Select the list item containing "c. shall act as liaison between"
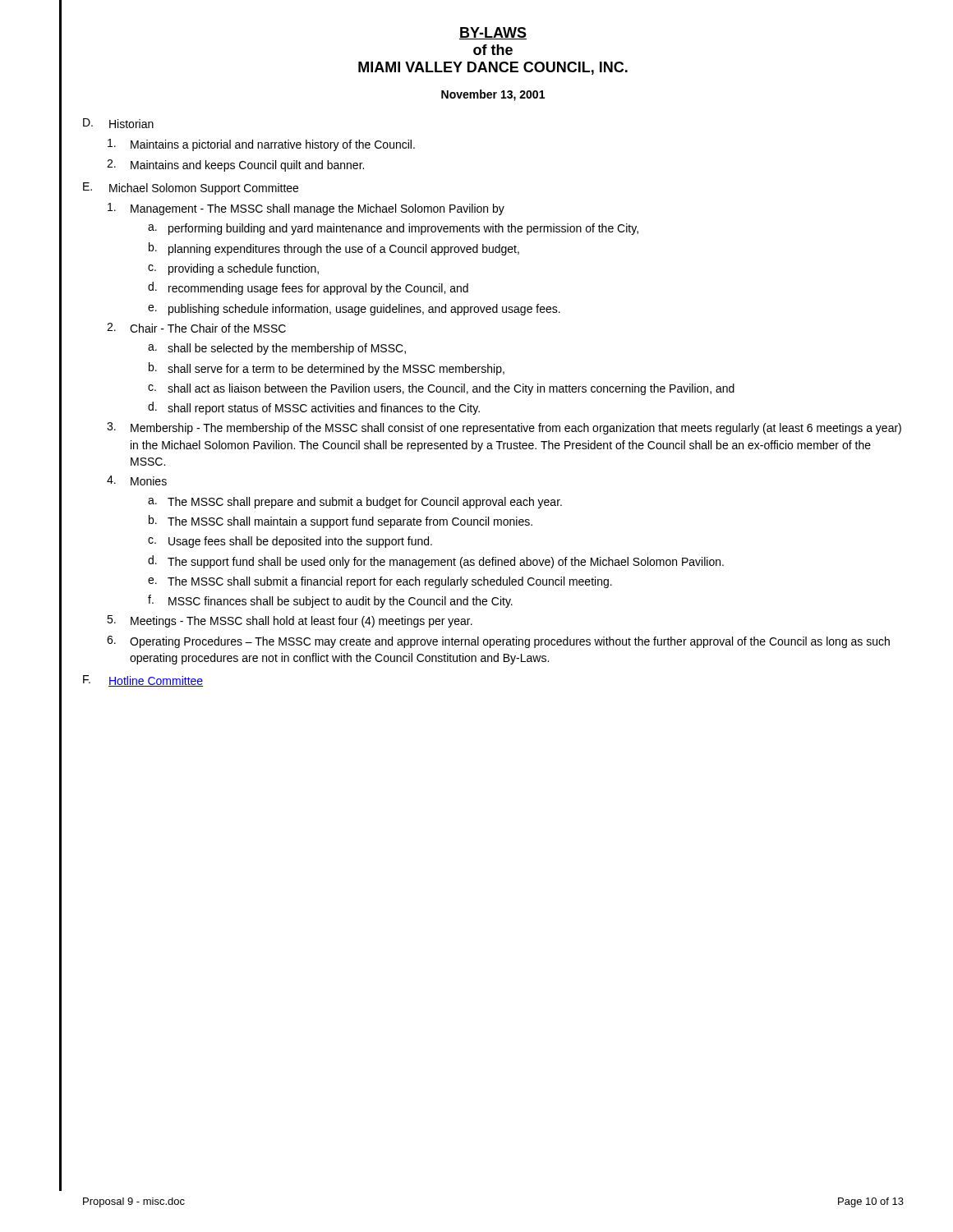 pos(526,389)
